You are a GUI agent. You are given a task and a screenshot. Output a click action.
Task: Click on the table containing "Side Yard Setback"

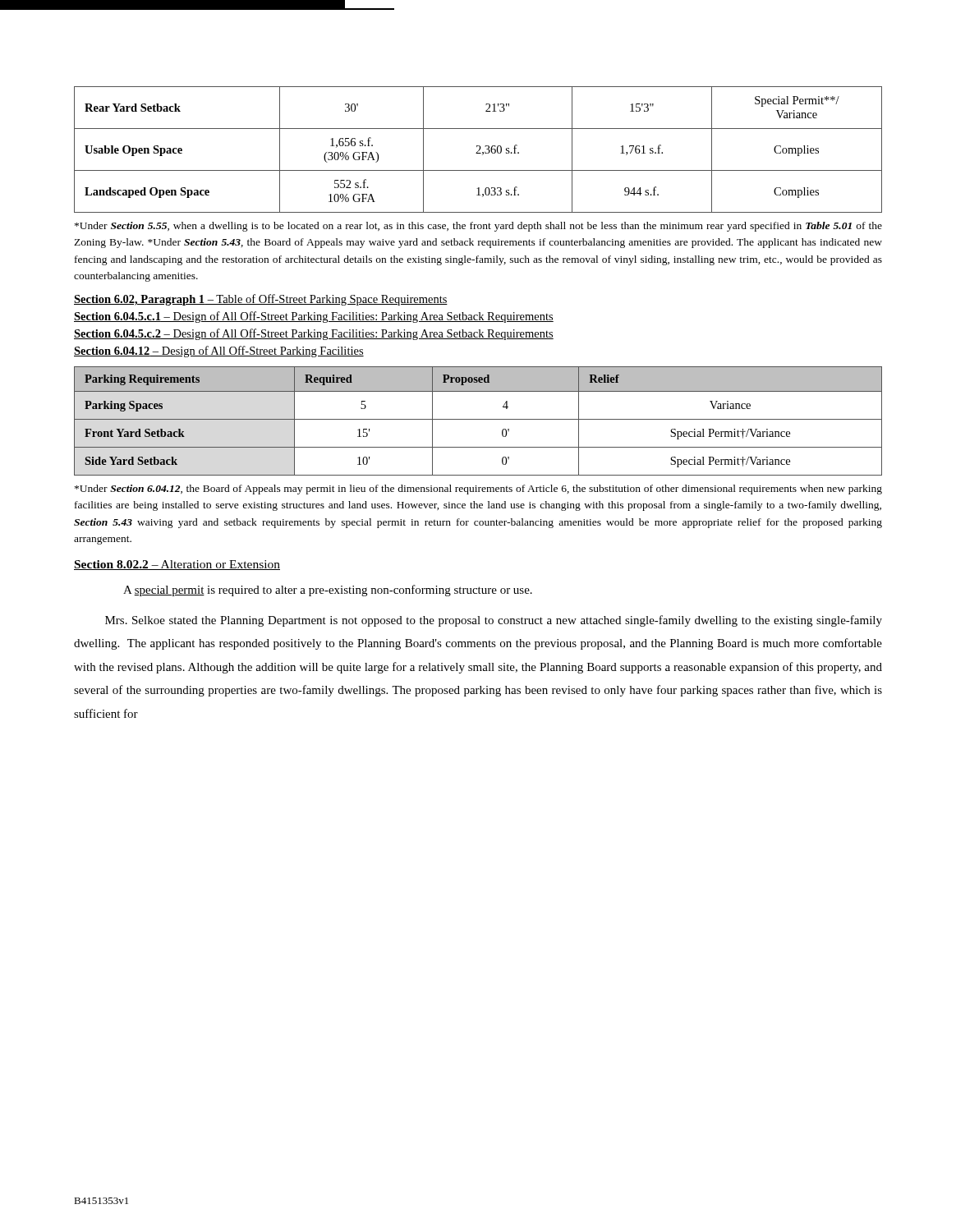click(478, 421)
